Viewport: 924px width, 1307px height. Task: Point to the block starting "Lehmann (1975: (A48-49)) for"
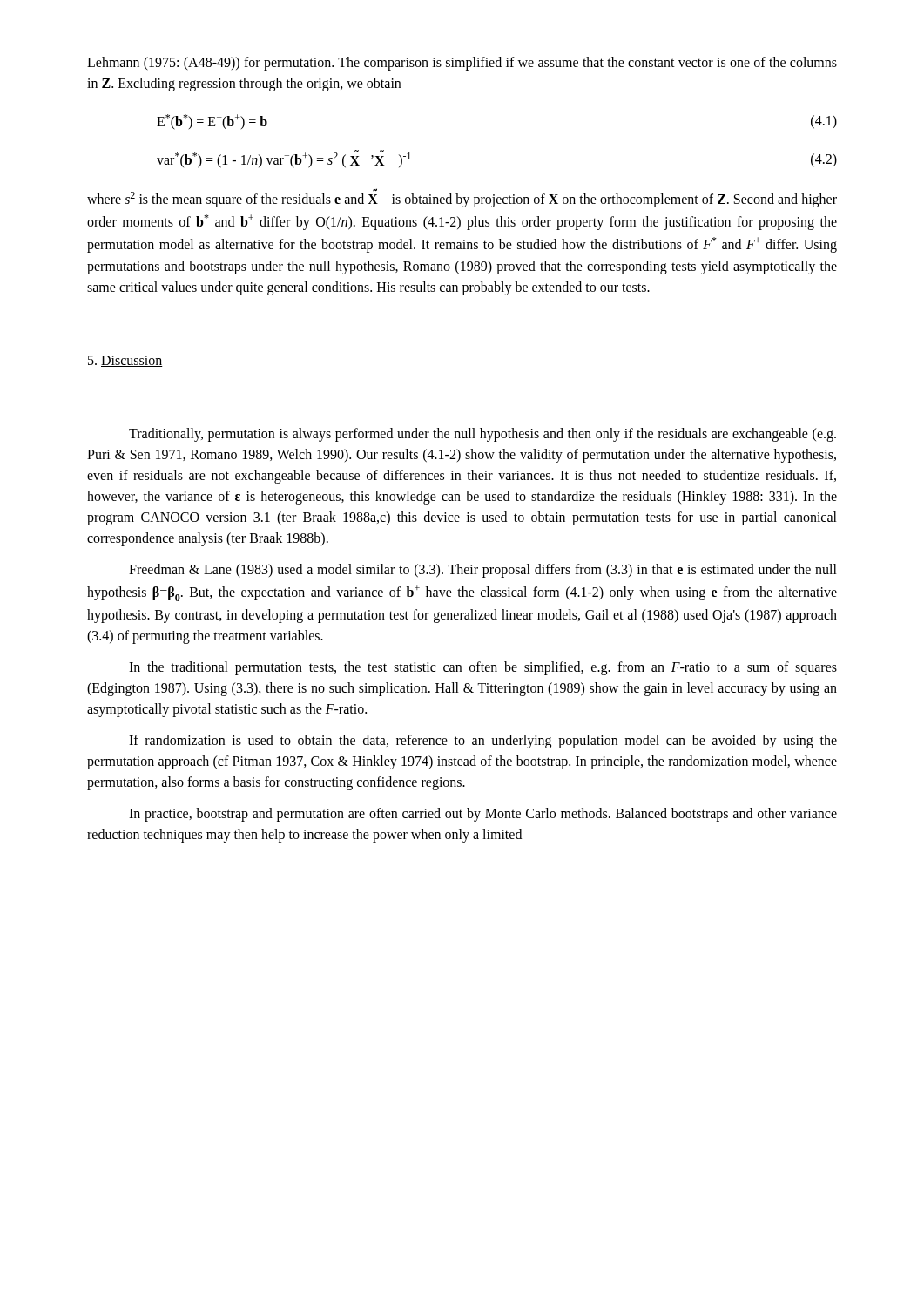(462, 73)
